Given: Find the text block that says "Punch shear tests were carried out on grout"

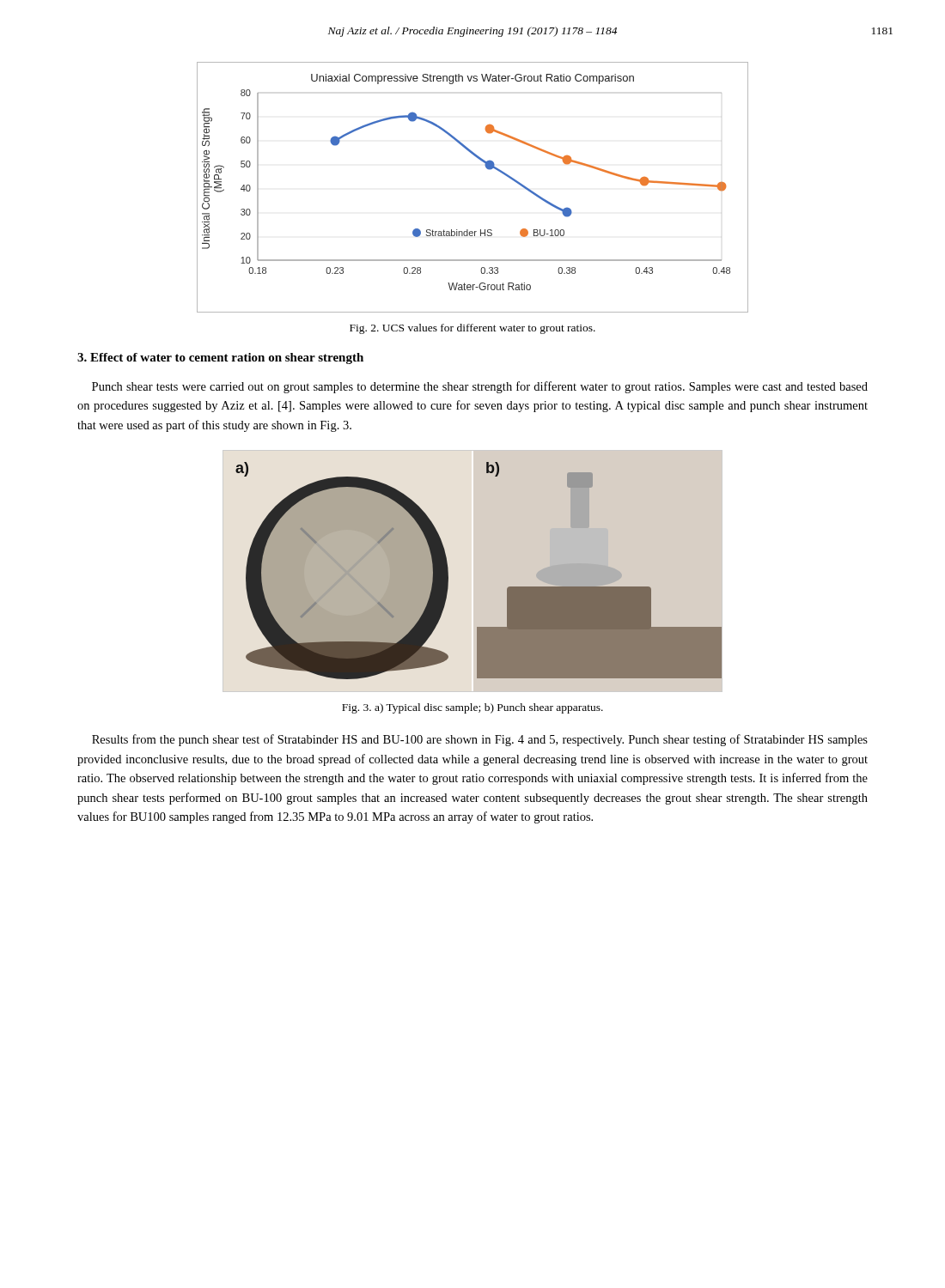Looking at the screenshot, I should 472,406.
